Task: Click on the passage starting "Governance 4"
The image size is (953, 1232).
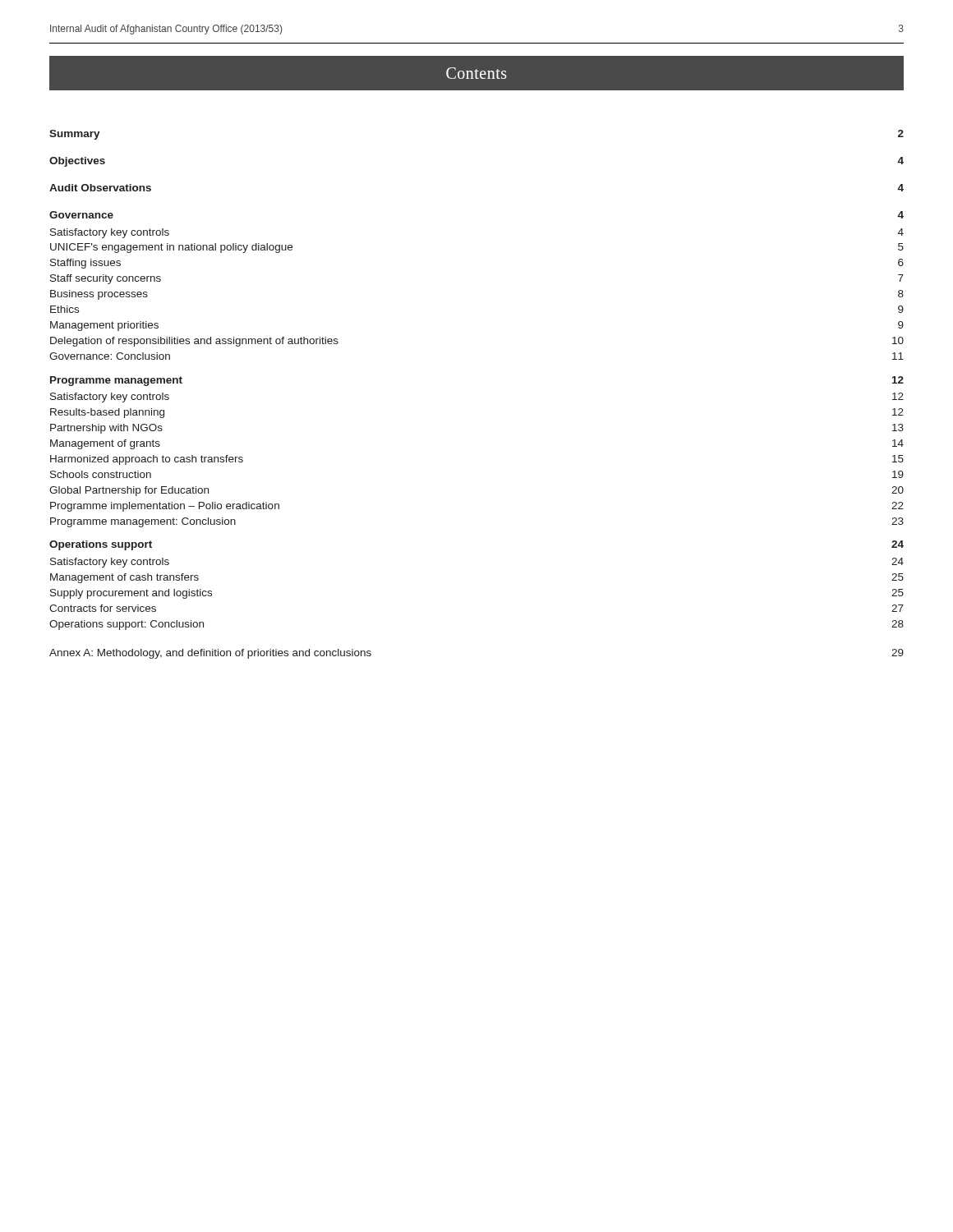Action: [x=76, y=215]
